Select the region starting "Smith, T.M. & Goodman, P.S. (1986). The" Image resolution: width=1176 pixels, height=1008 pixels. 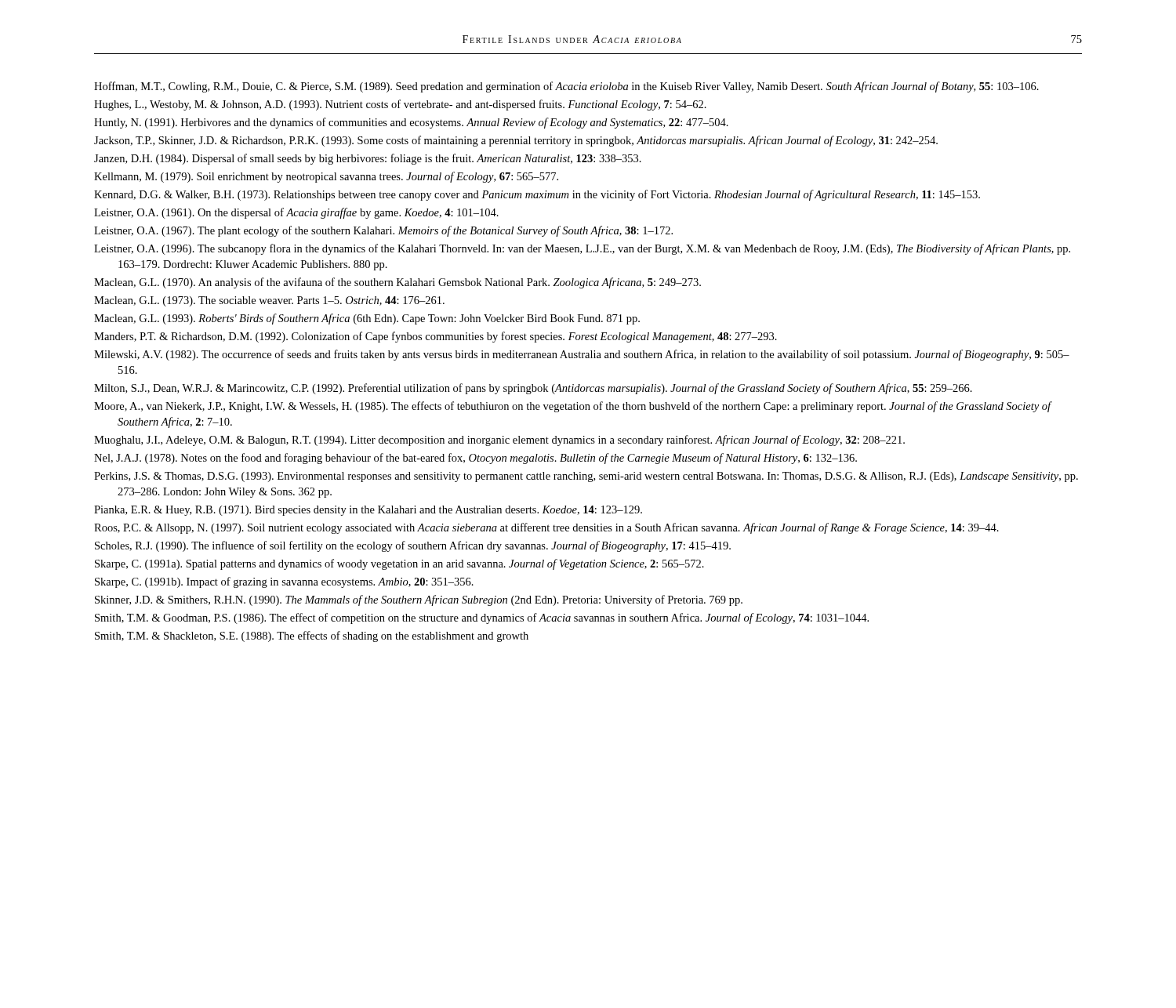482,618
